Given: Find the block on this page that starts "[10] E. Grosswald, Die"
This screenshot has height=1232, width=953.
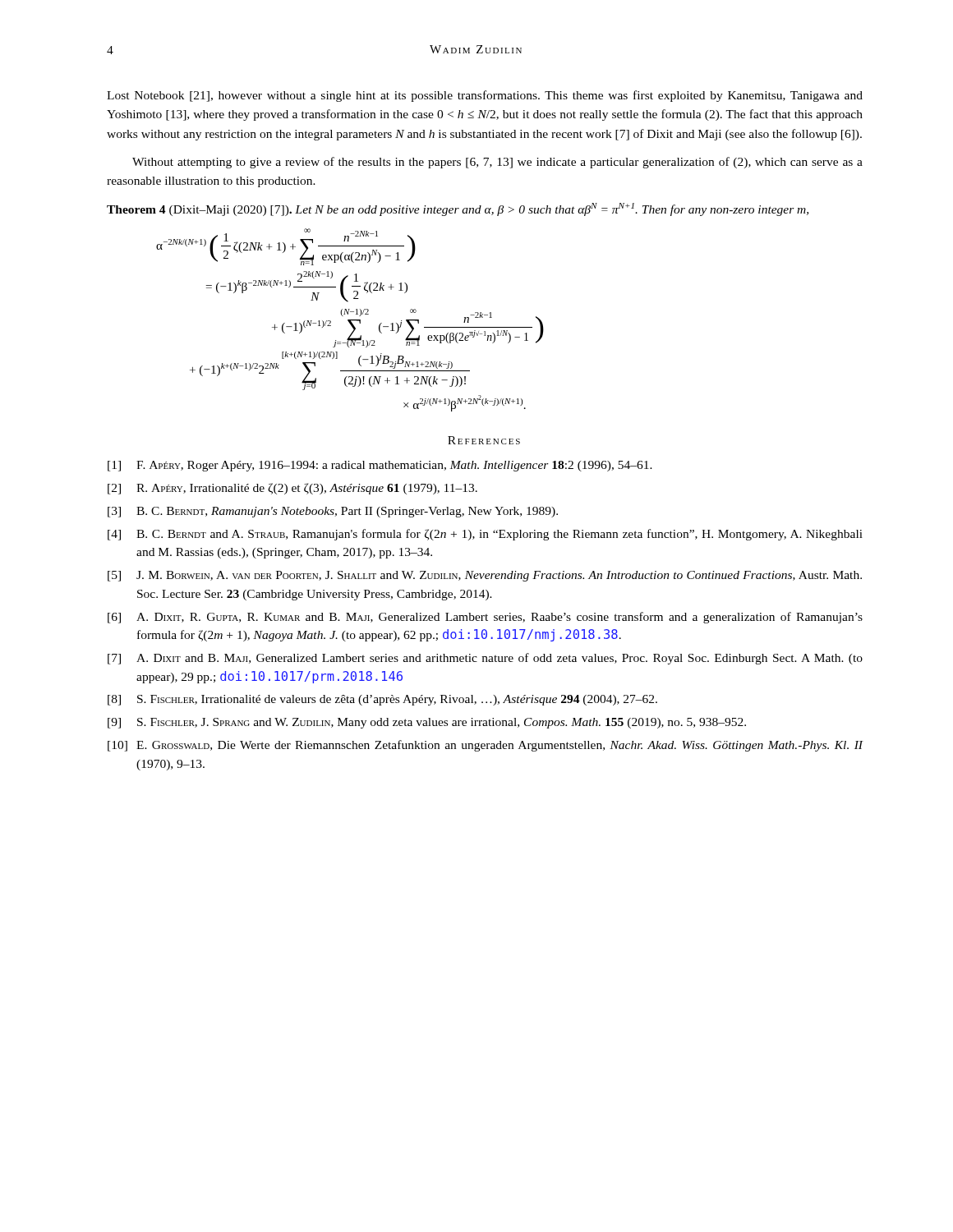Looking at the screenshot, I should (x=485, y=754).
